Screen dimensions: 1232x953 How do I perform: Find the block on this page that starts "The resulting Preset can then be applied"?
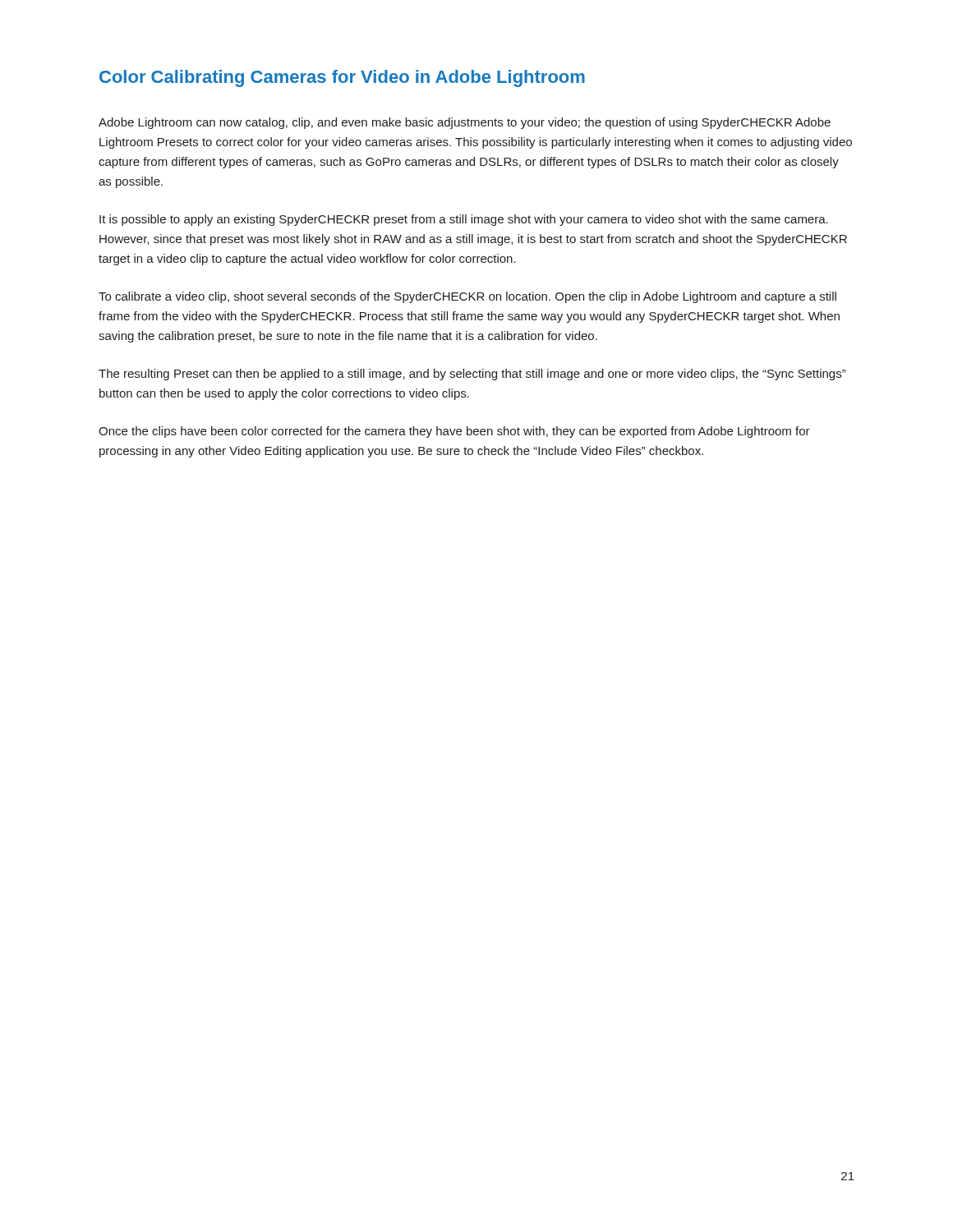point(472,383)
